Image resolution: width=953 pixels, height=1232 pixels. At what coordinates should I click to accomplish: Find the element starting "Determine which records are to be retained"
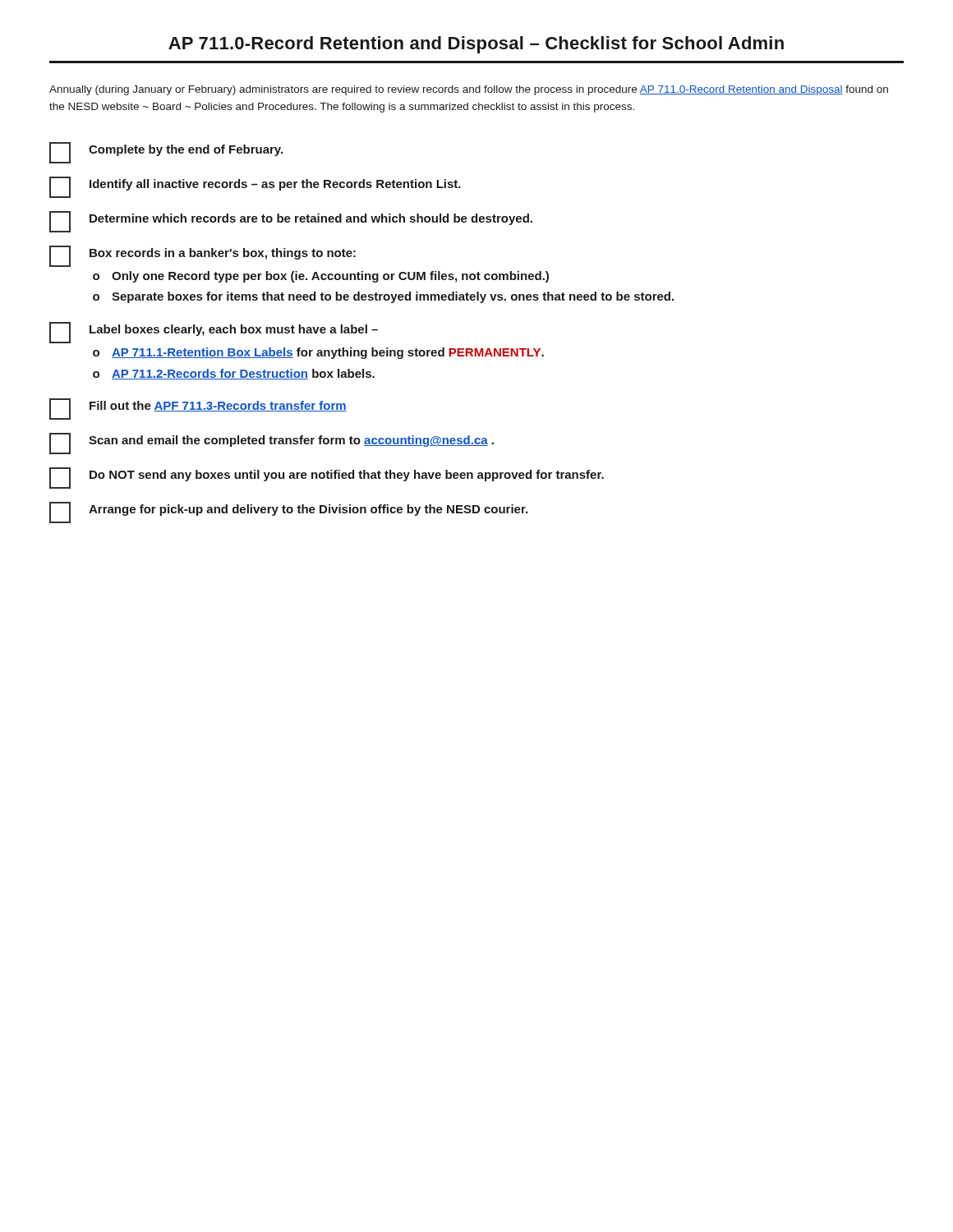(x=476, y=221)
